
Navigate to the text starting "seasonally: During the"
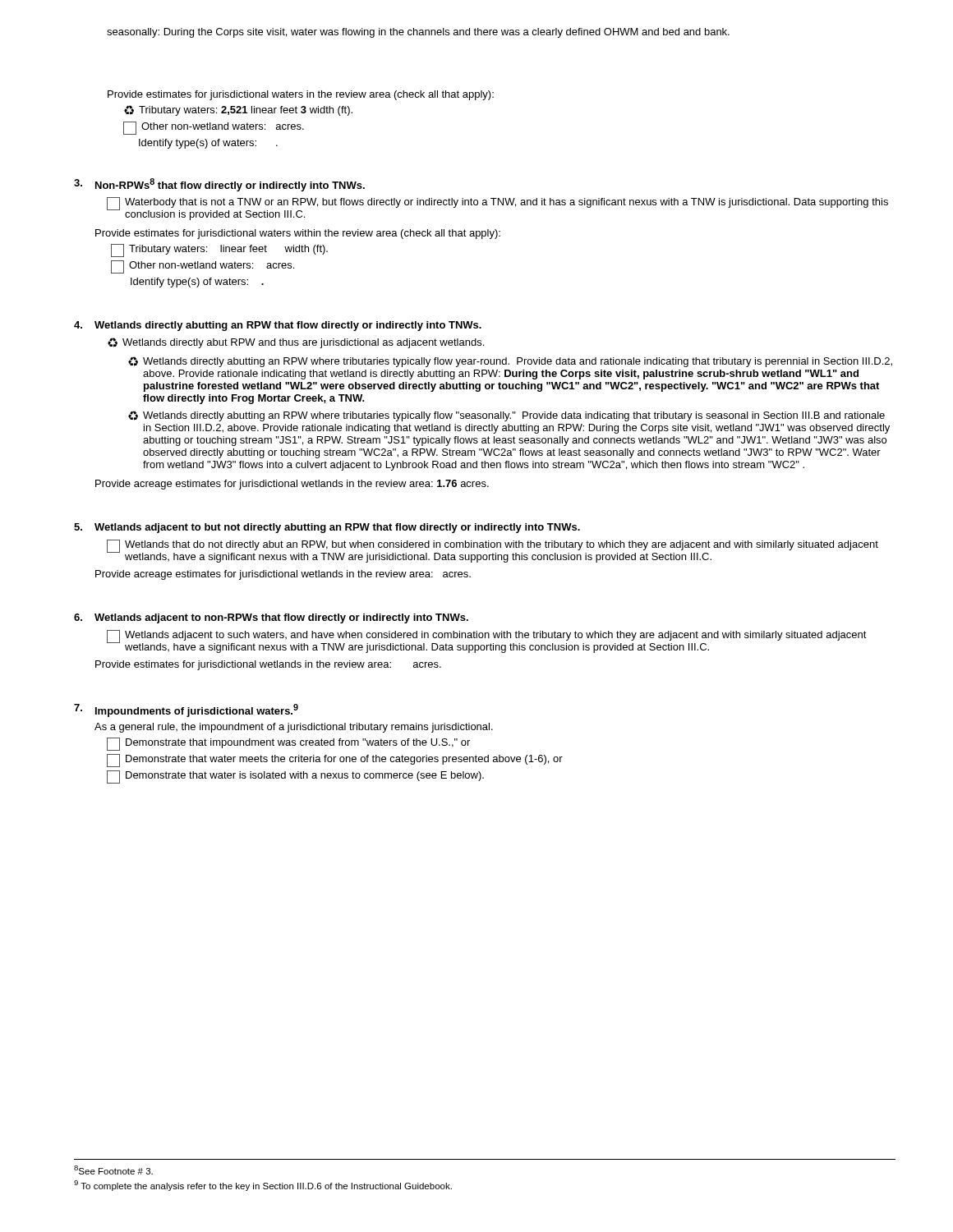point(419,32)
